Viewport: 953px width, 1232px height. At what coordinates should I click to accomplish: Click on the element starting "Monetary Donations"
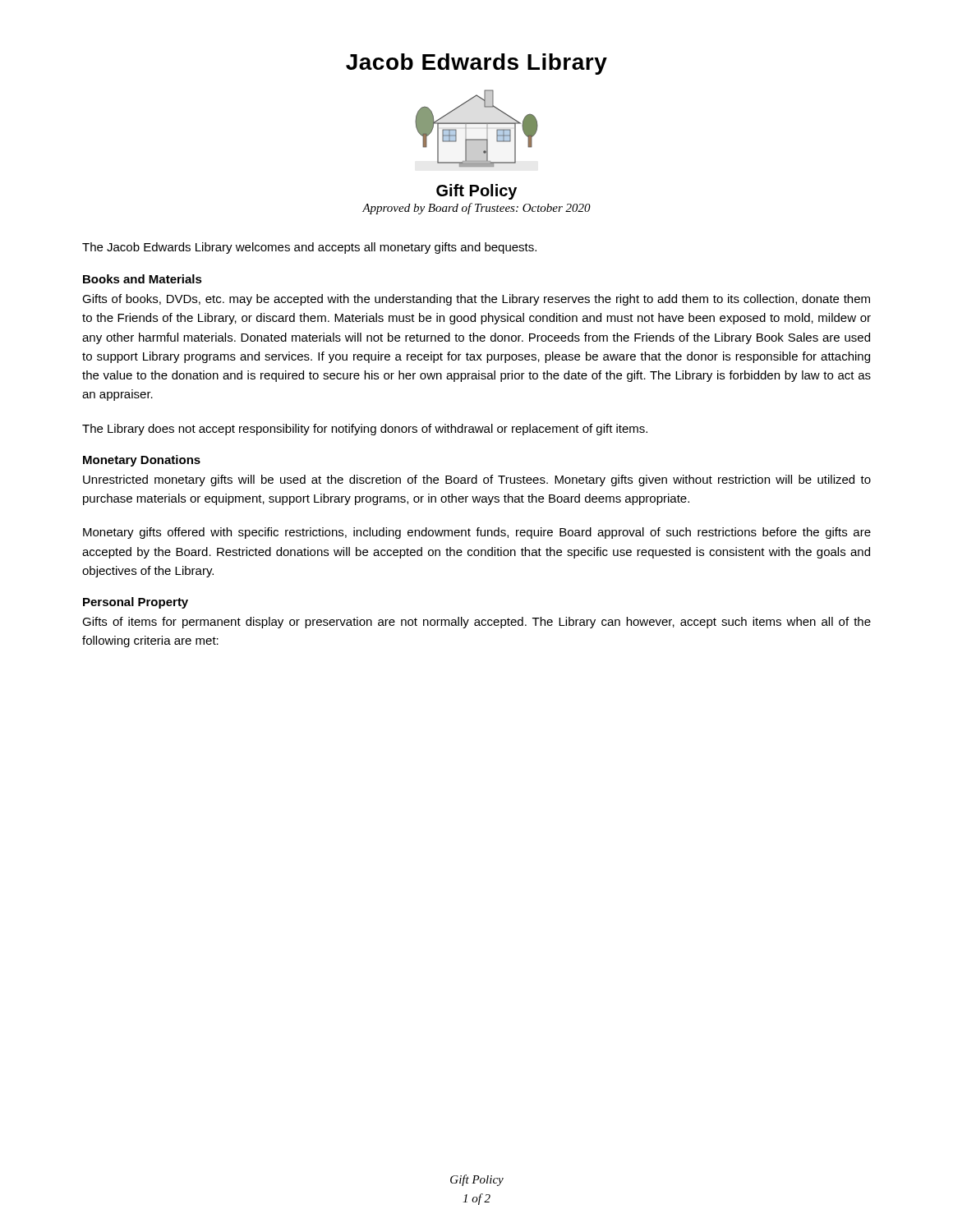click(141, 459)
